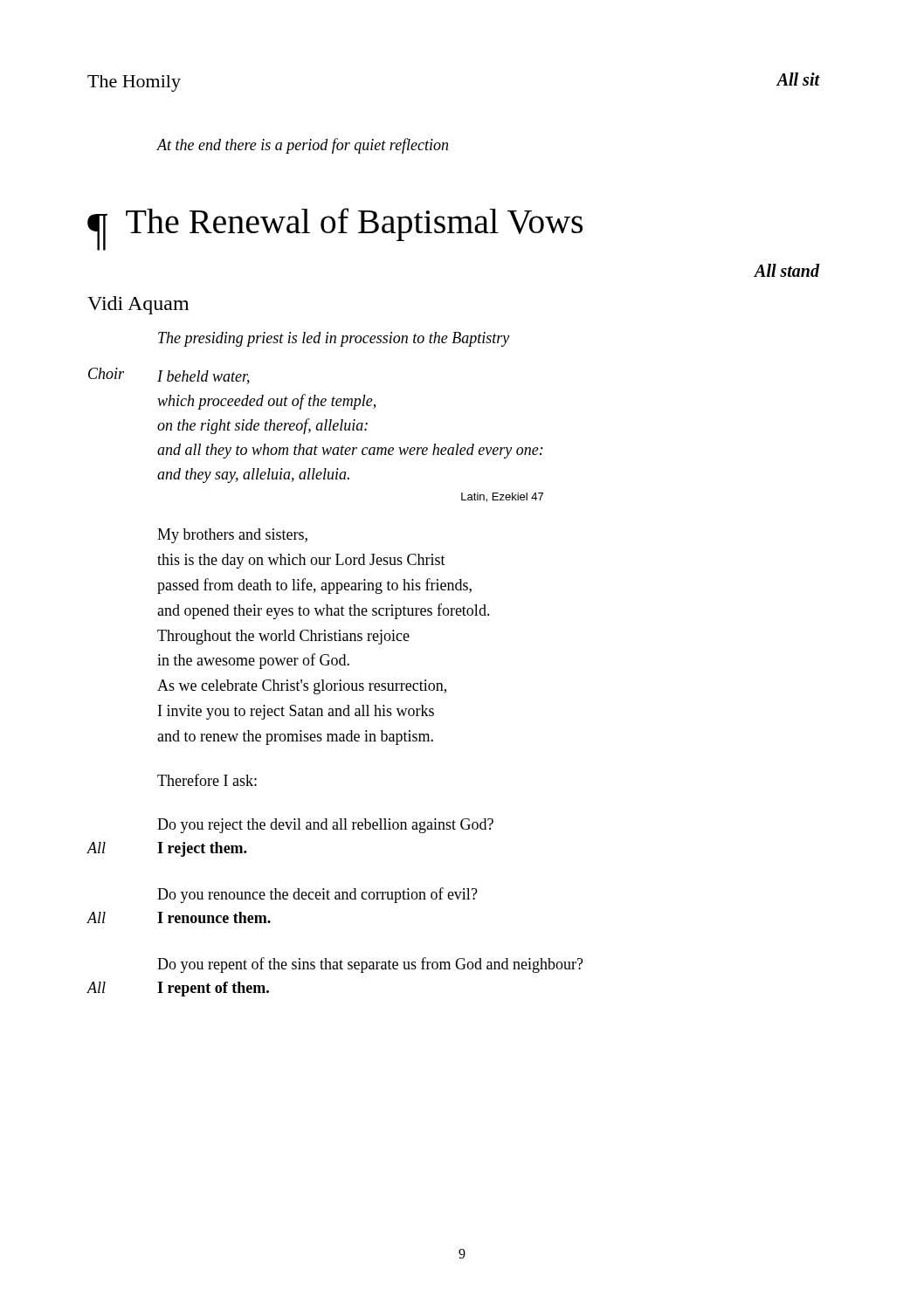Find the text block that reads "My brothers and sisters, this"
Image resolution: width=924 pixels, height=1310 pixels.
click(x=324, y=635)
